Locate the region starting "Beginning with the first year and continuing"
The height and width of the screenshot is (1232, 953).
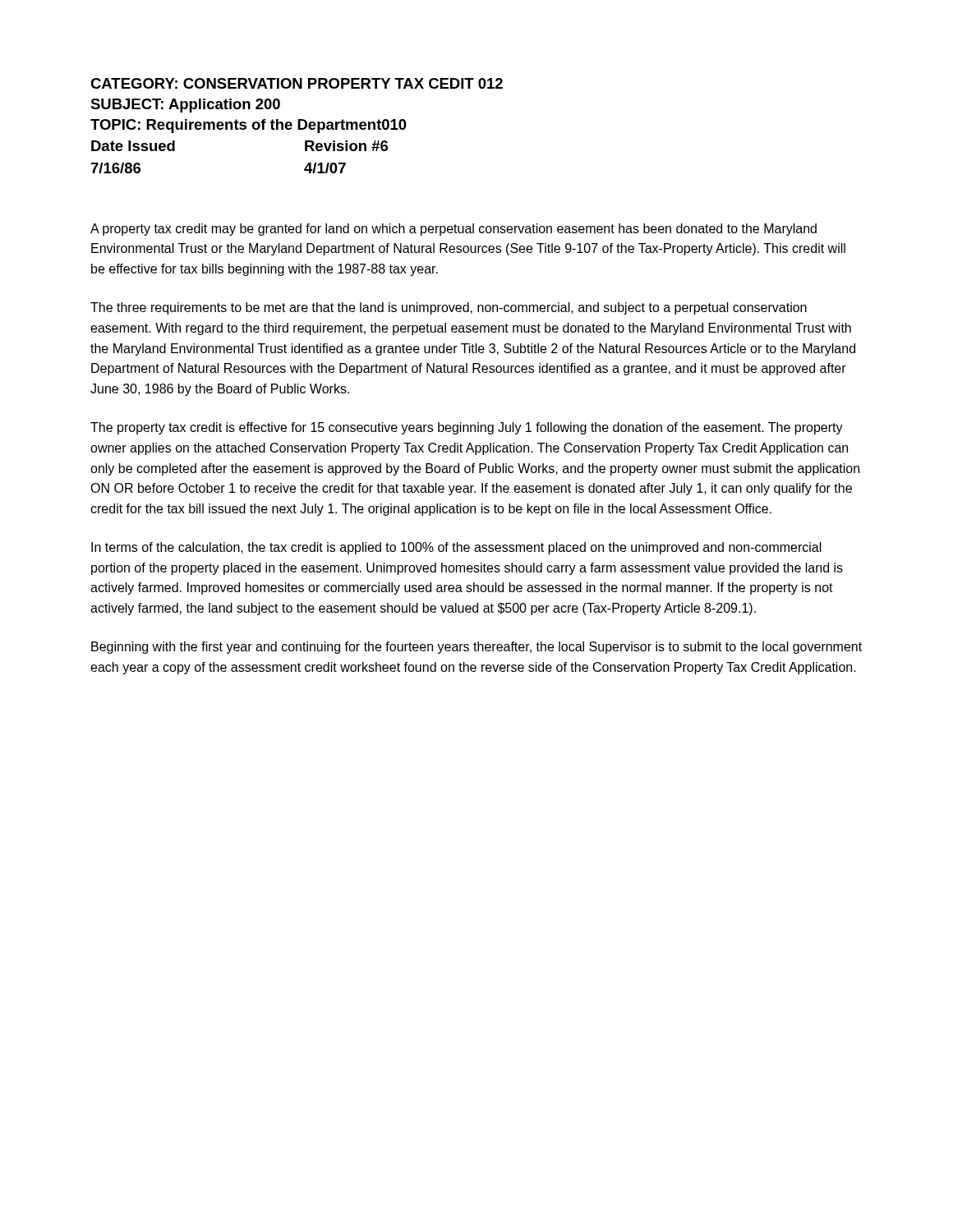tap(476, 657)
